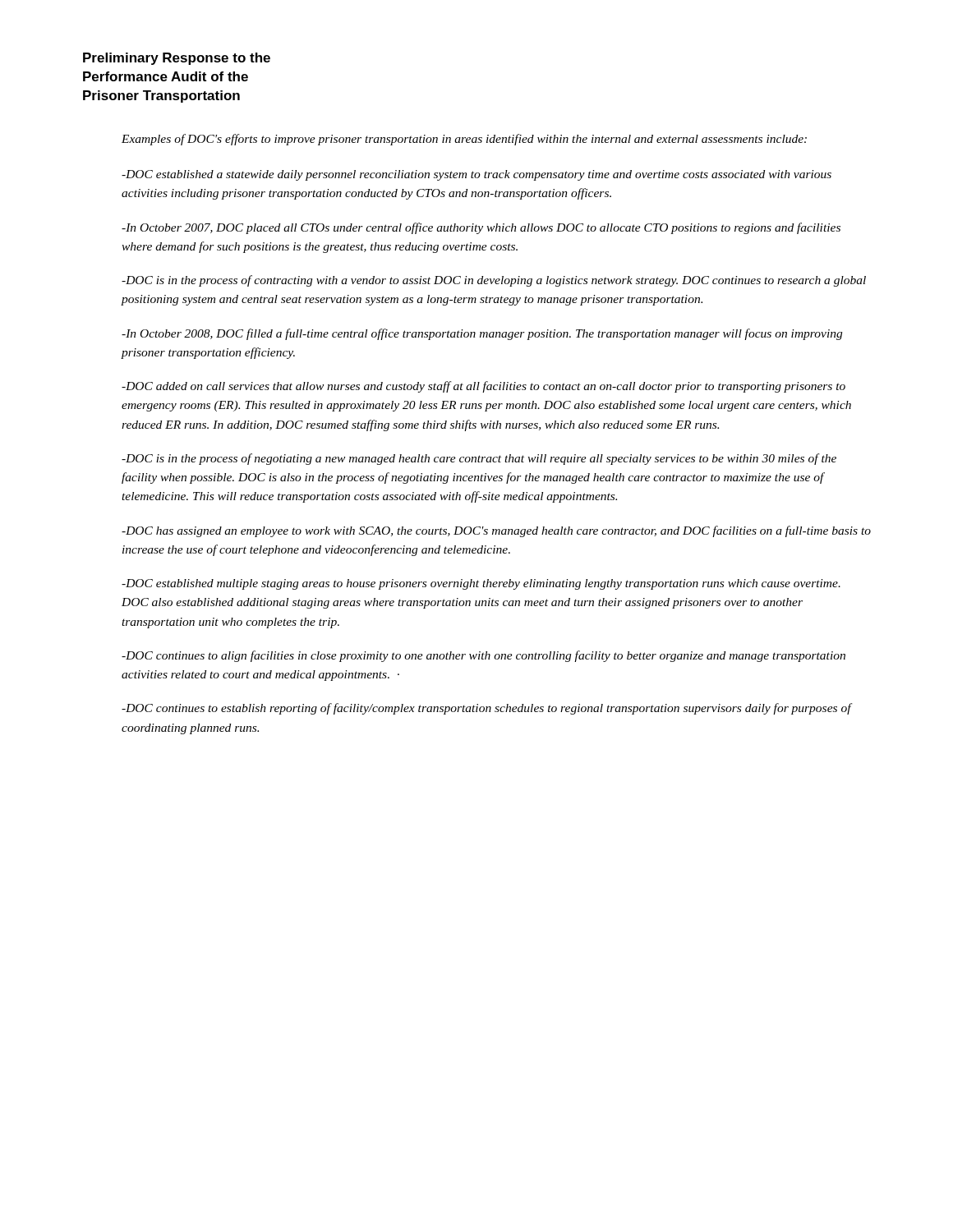Find the list item containing "-In October 2008, DOC filled a"
This screenshot has width=953, height=1232.
[x=482, y=342]
